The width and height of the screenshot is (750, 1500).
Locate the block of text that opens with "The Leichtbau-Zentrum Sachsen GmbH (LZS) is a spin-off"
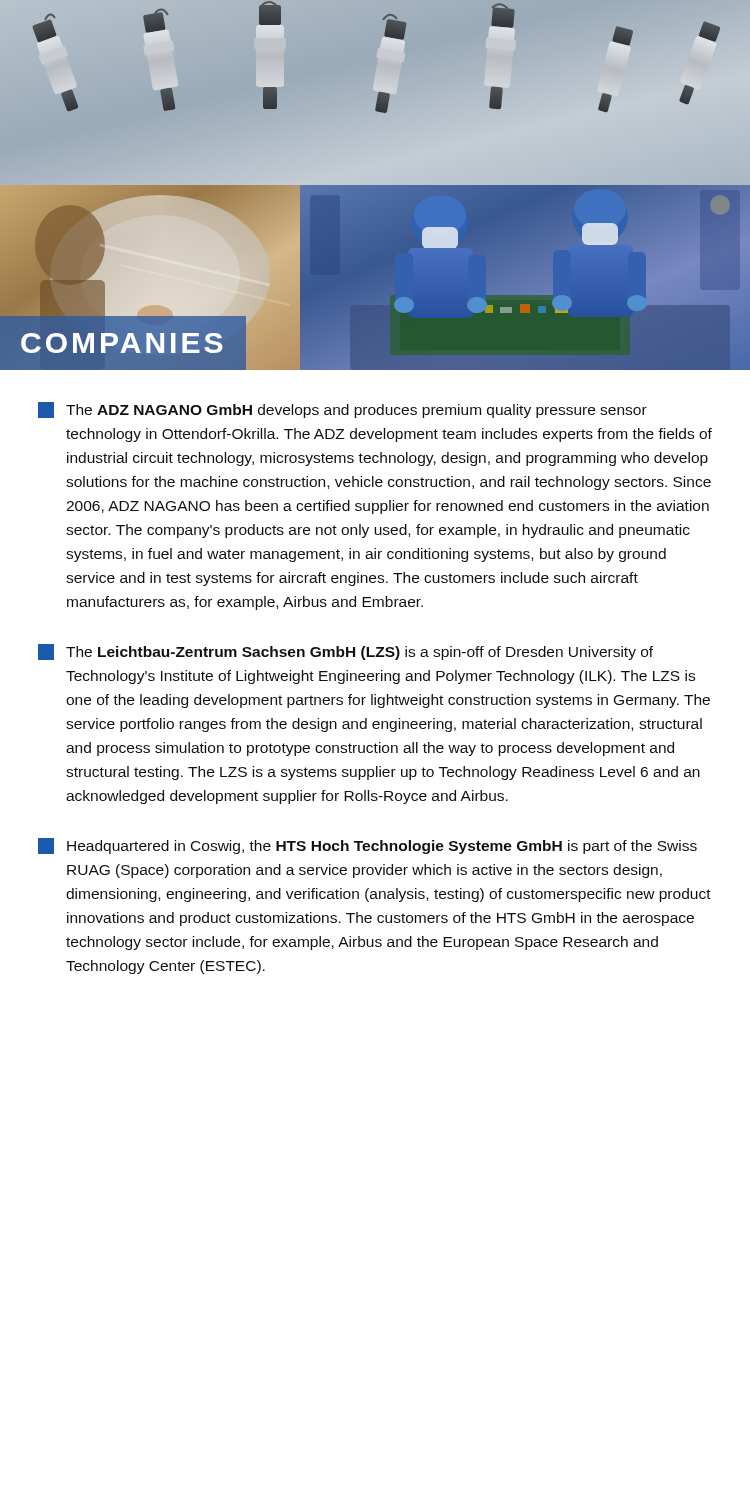[x=375, y=724]
